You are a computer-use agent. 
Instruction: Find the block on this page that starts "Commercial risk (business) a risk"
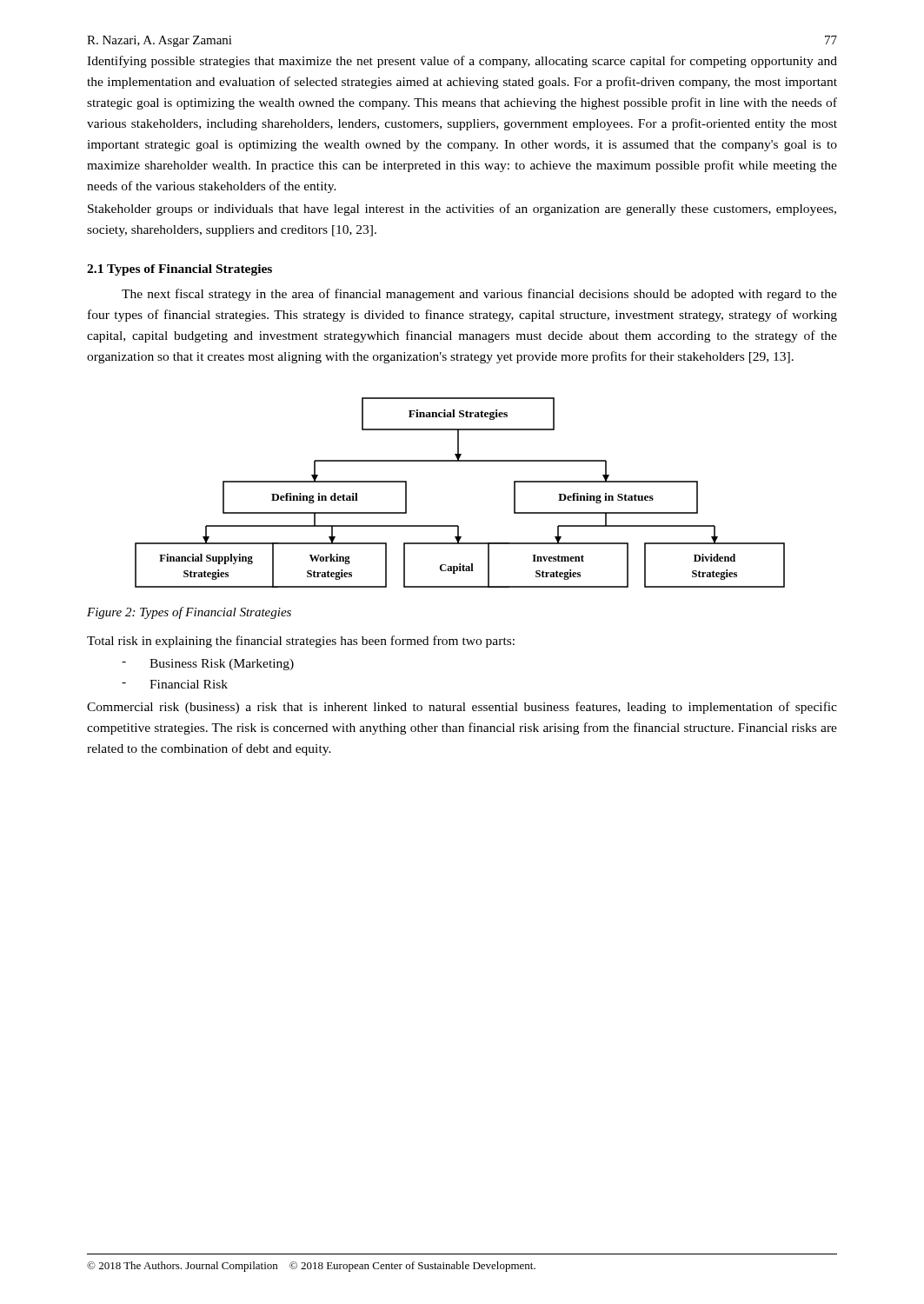coord(462,728)
